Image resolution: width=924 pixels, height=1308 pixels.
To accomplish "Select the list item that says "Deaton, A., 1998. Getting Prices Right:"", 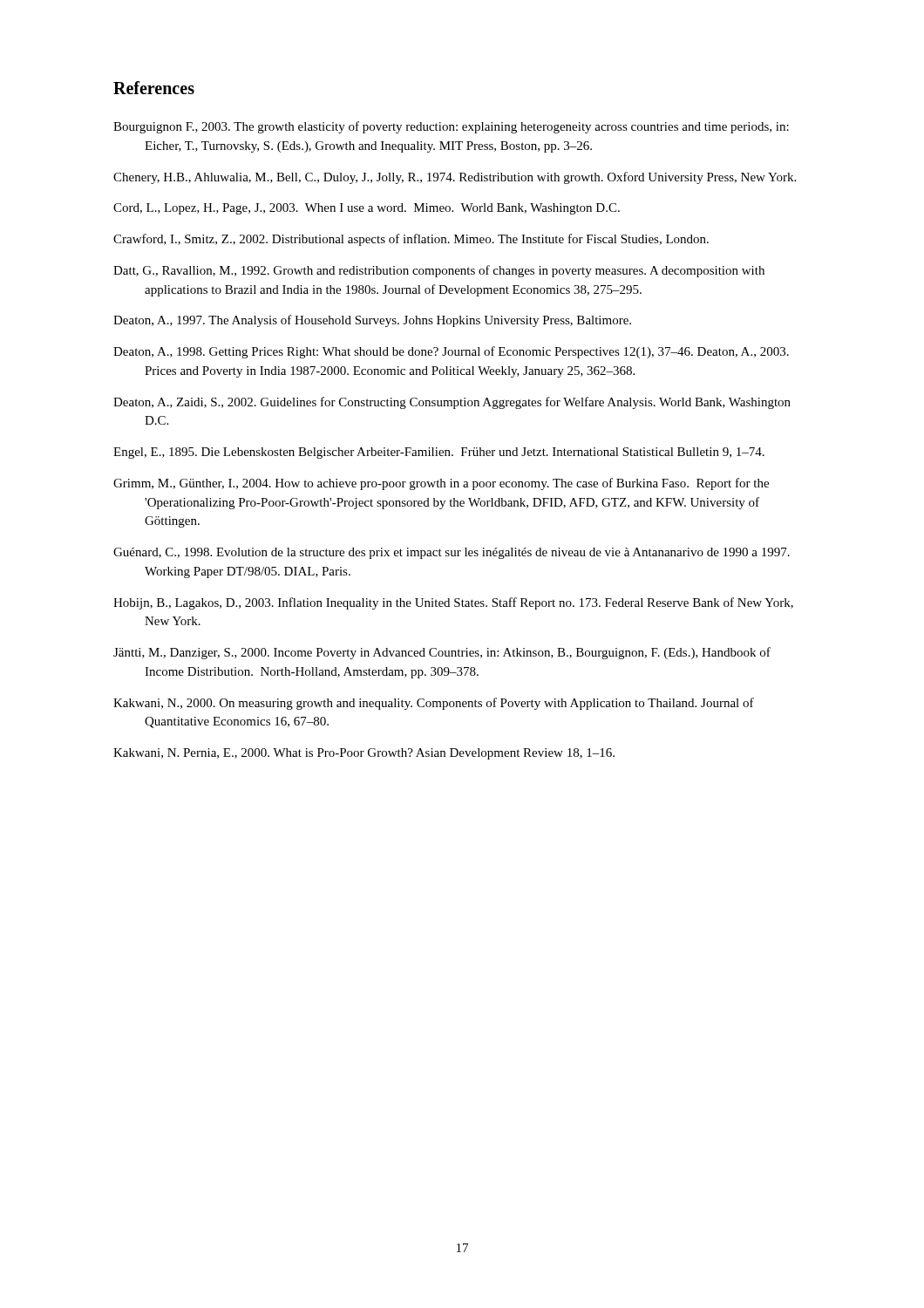I will click(451, 361).
